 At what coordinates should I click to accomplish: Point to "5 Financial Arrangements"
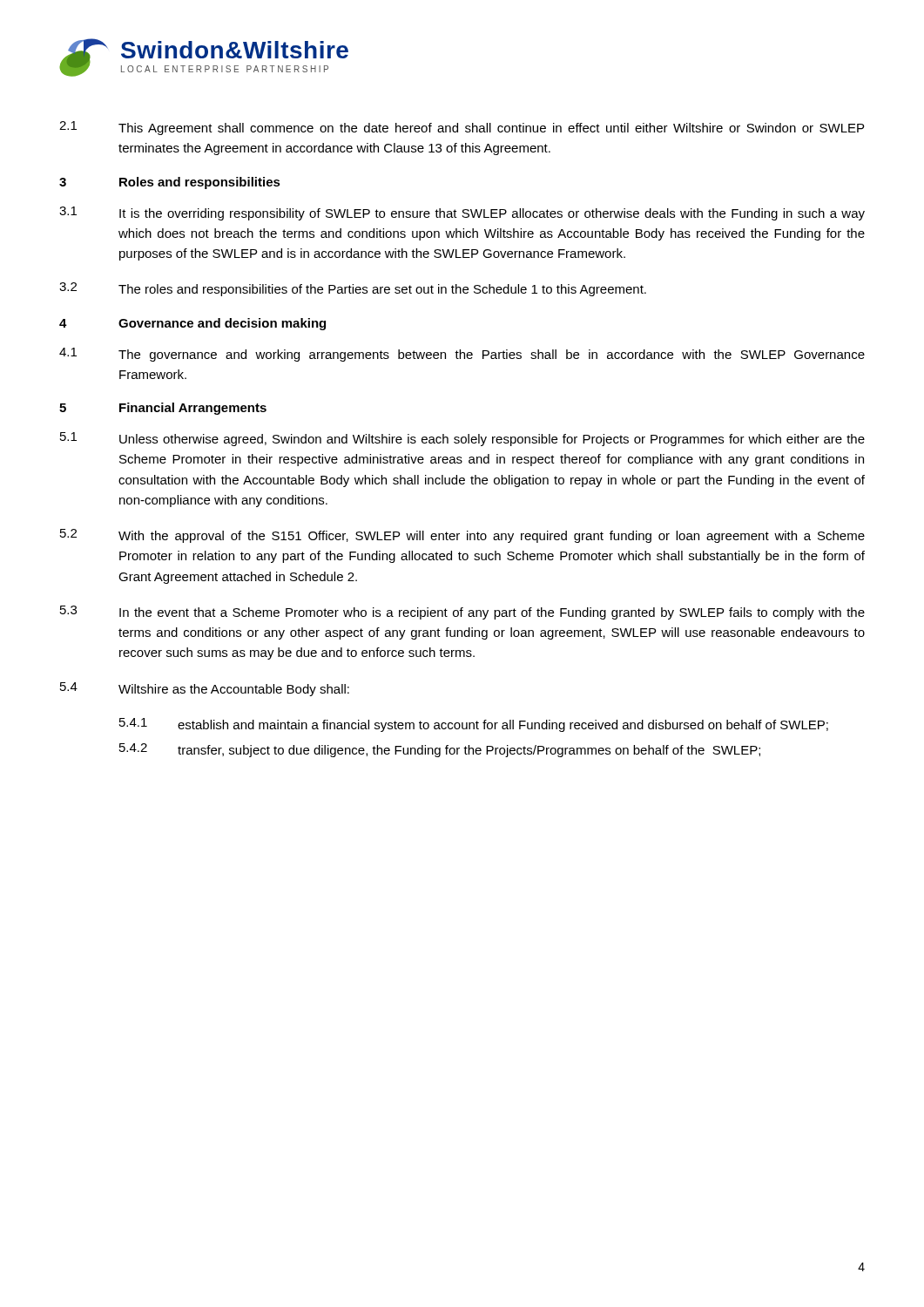[x=163, y=407]
